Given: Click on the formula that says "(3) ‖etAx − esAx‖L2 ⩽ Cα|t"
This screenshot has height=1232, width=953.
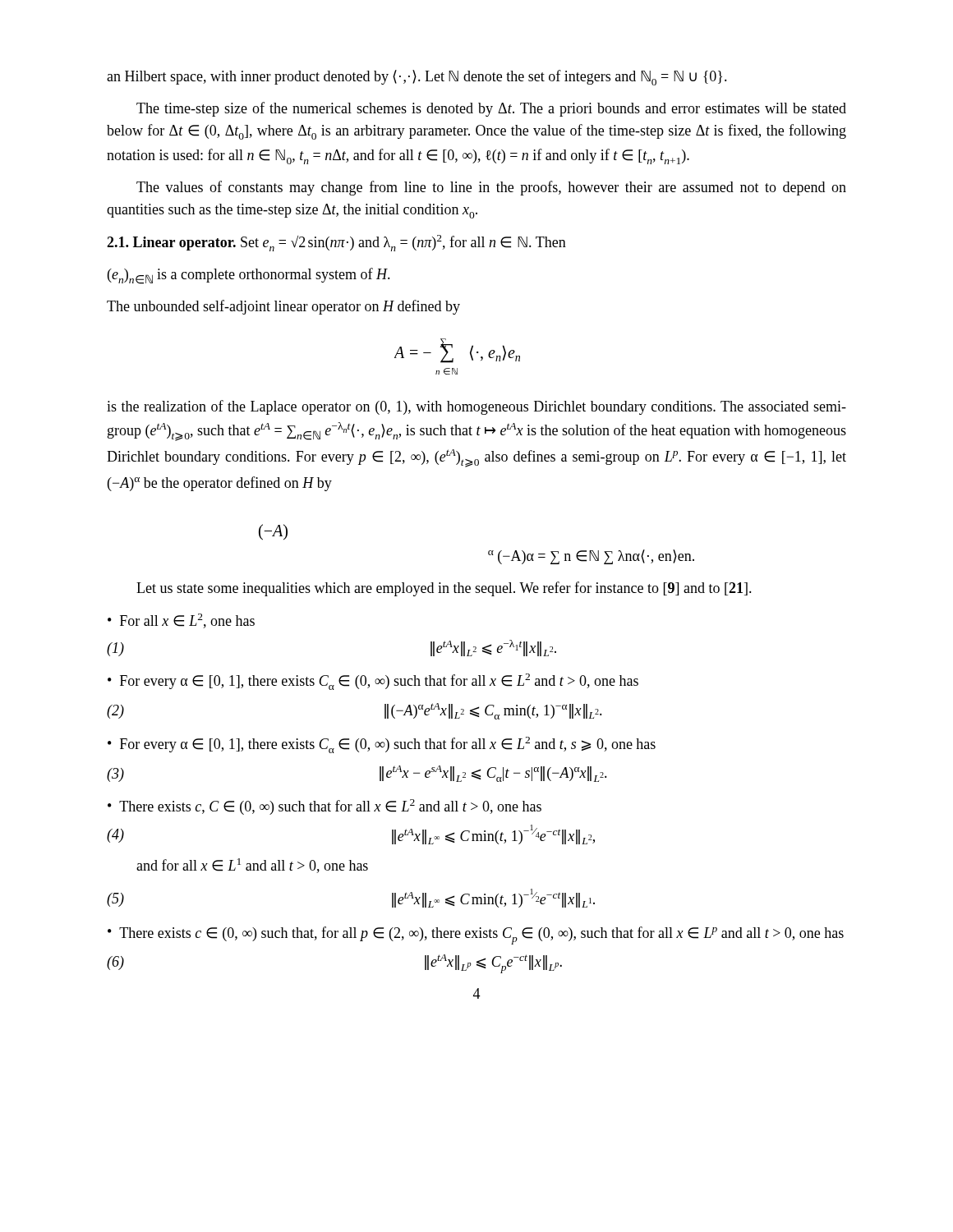Looking at the screenshot, I should pos(476,774).
